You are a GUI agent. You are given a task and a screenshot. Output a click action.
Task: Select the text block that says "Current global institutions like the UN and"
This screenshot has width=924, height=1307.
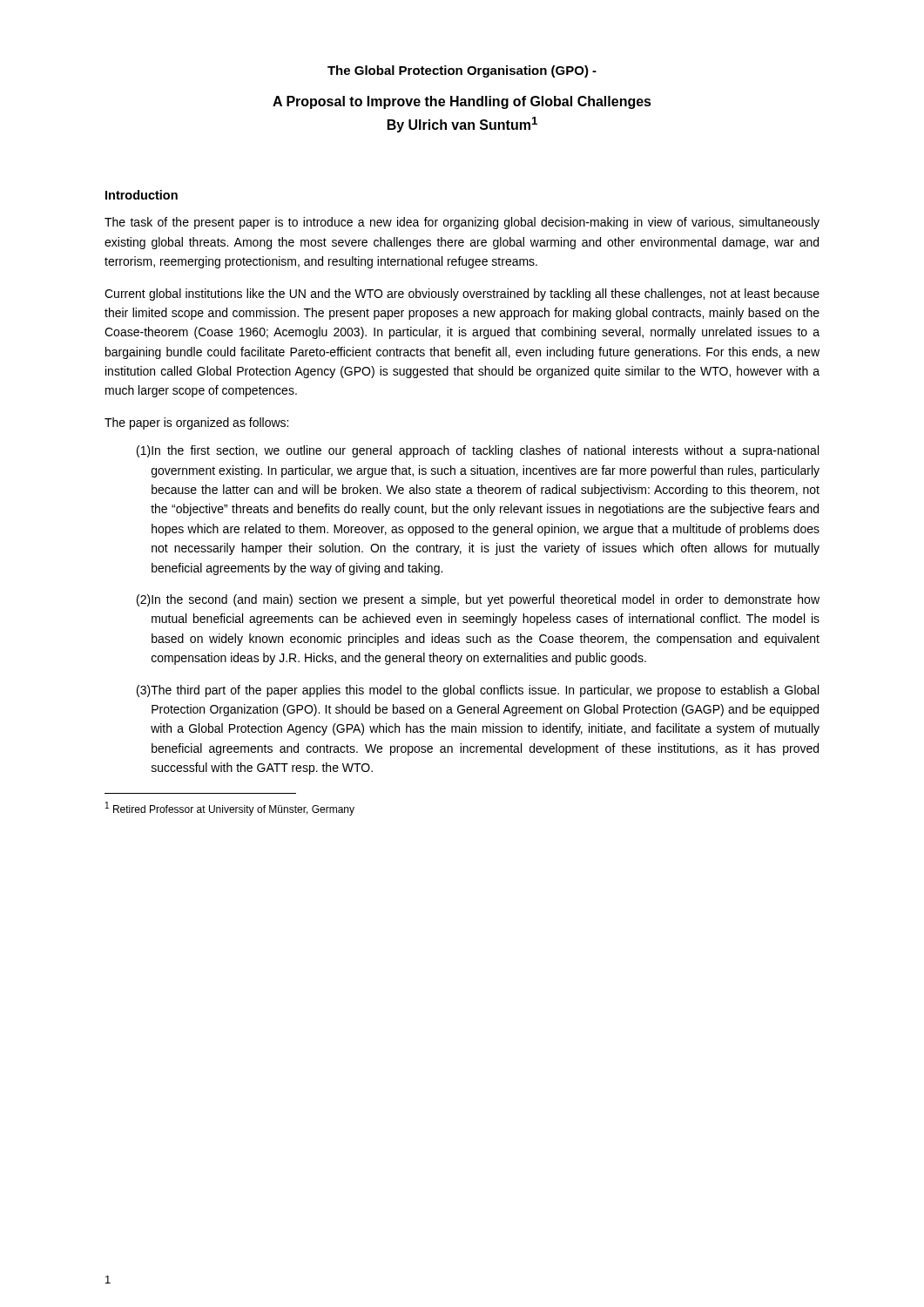click(x=462, y=342)
